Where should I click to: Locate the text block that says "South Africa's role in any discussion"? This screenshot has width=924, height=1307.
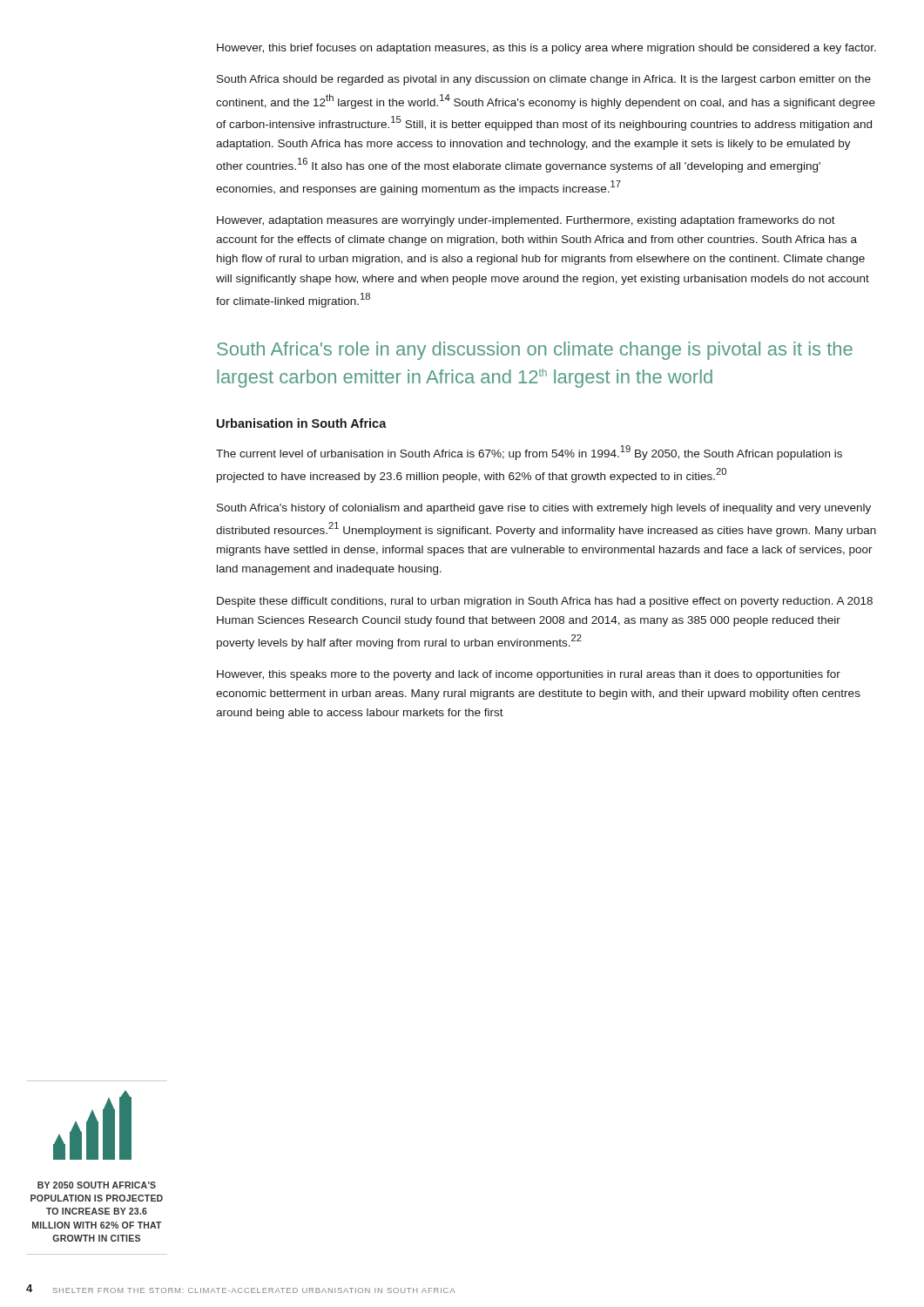tap(535, 363)
